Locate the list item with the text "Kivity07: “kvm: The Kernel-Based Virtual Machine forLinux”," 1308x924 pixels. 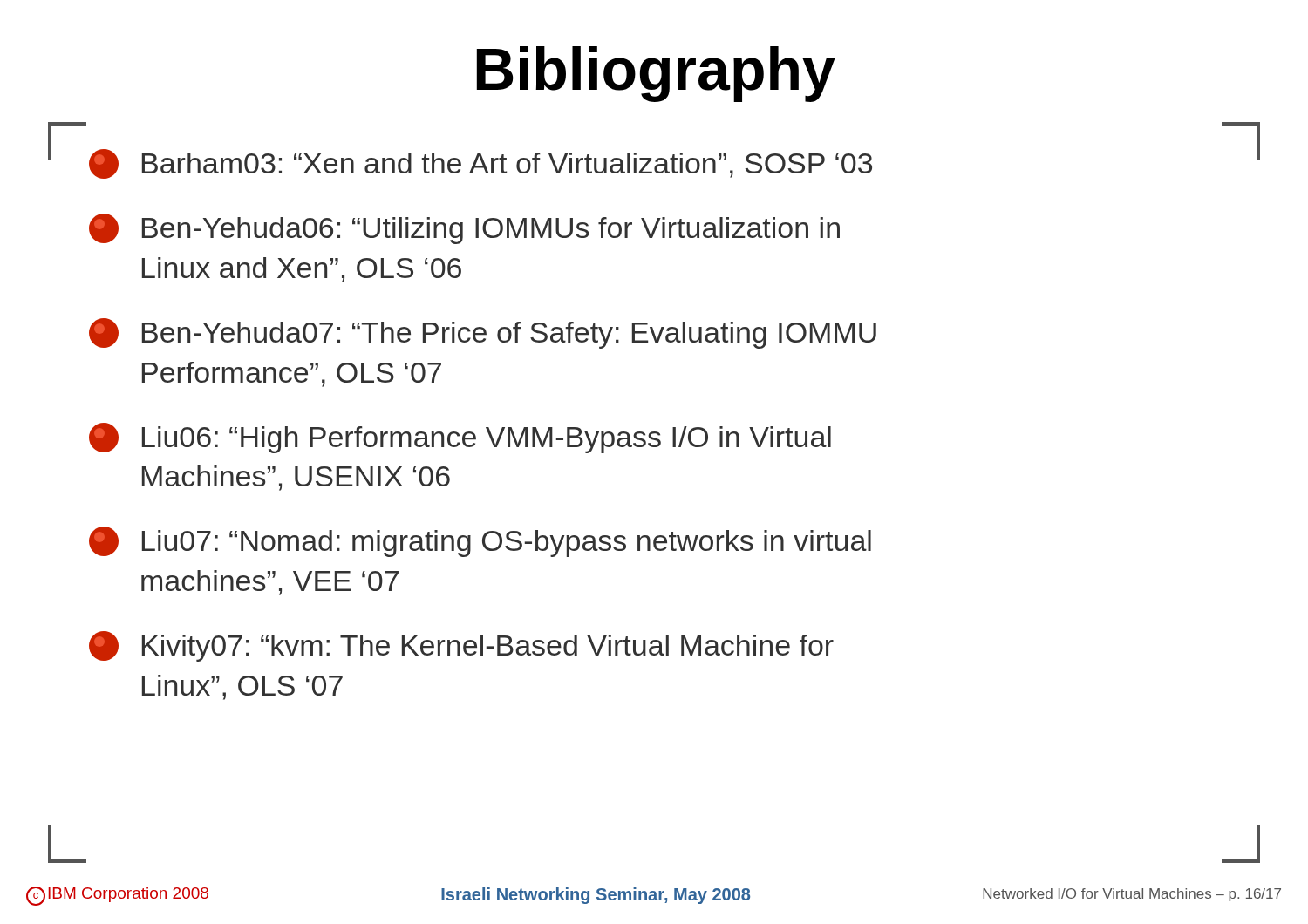(x=461, y=666)
